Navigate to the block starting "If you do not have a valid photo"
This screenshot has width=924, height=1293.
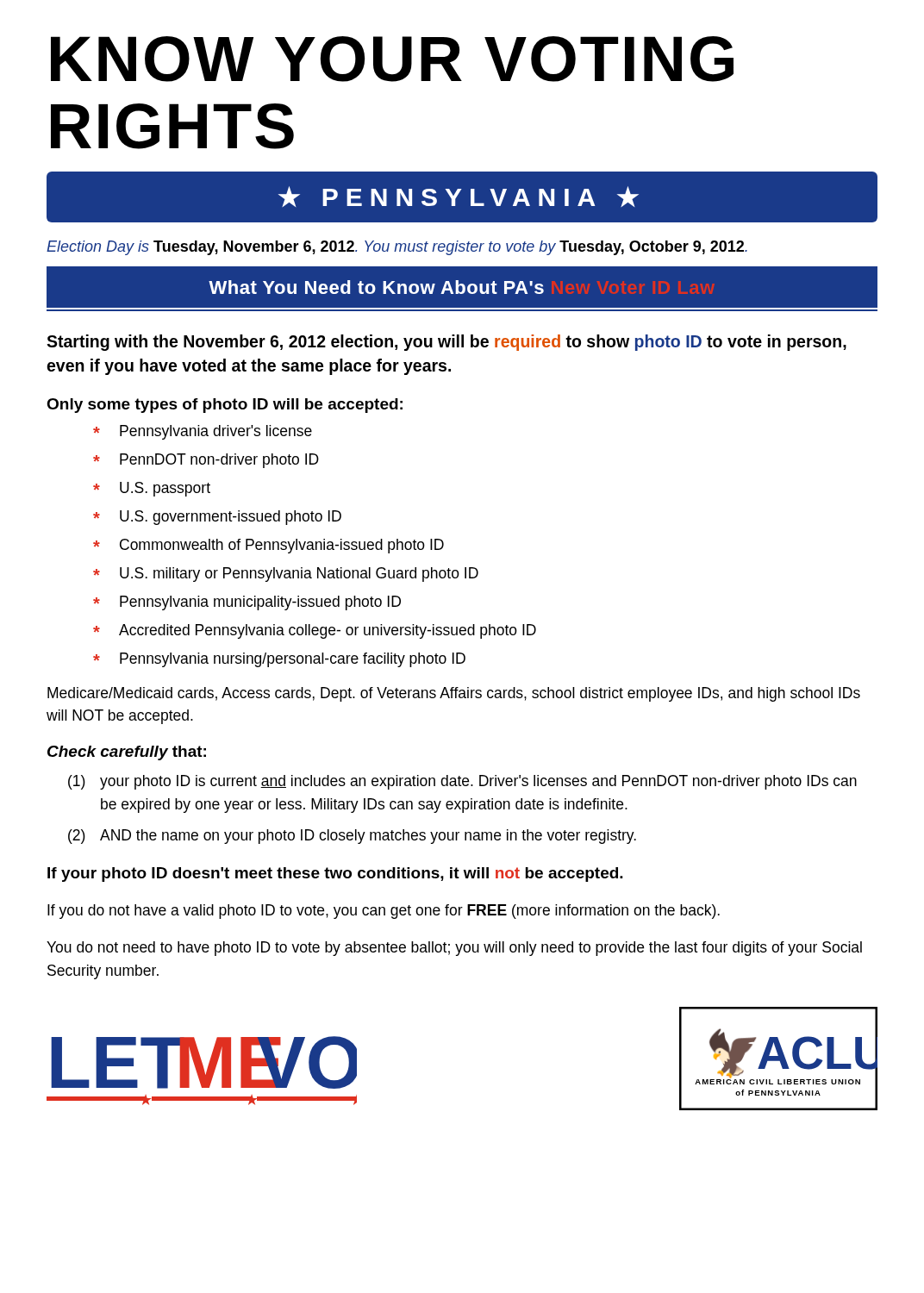(x=462, y=911)
